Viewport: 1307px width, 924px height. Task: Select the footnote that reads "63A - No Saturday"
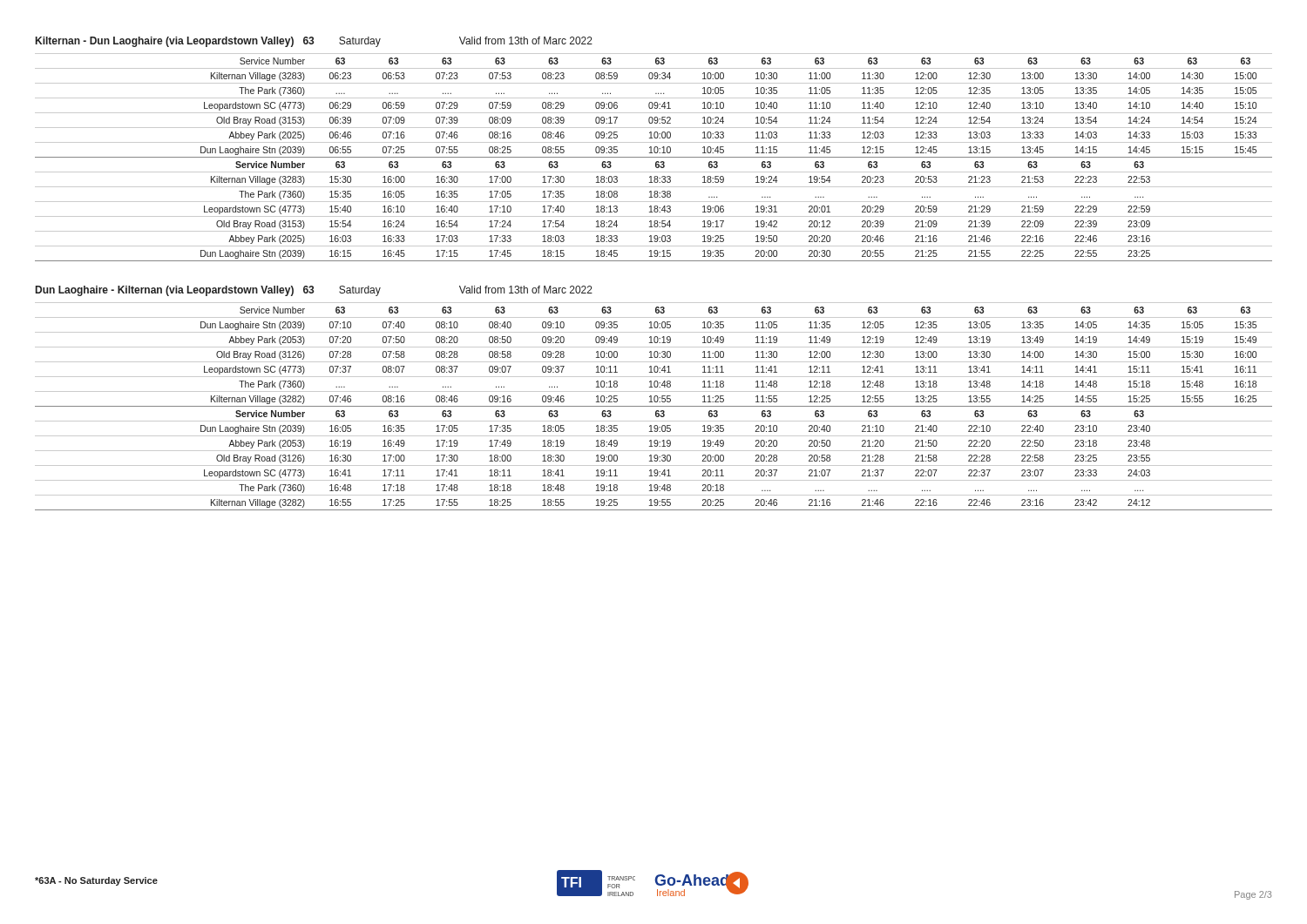pyautogui.click(x=96, y=880)
